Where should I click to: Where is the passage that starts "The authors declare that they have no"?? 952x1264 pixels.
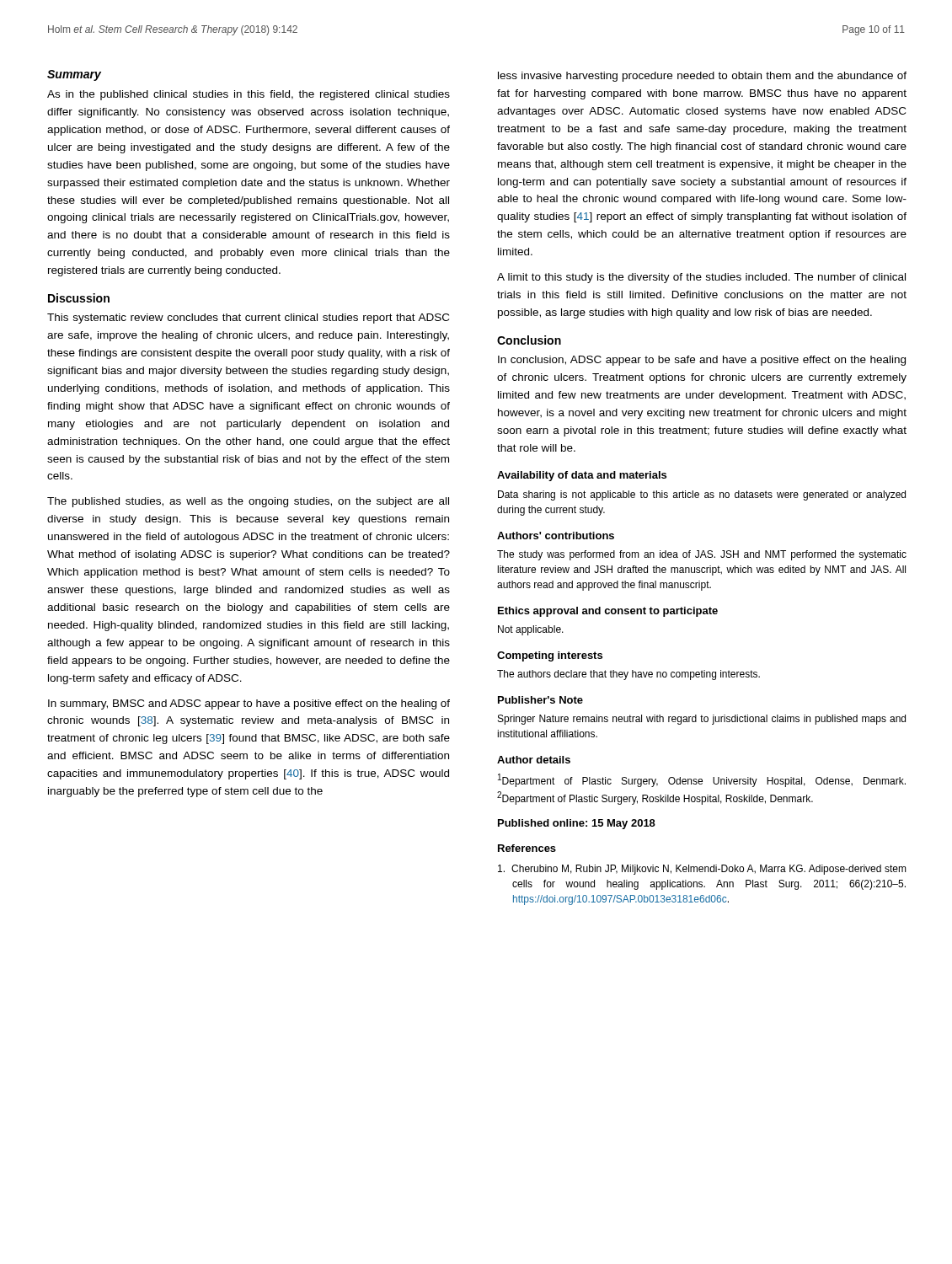point(702,674)
